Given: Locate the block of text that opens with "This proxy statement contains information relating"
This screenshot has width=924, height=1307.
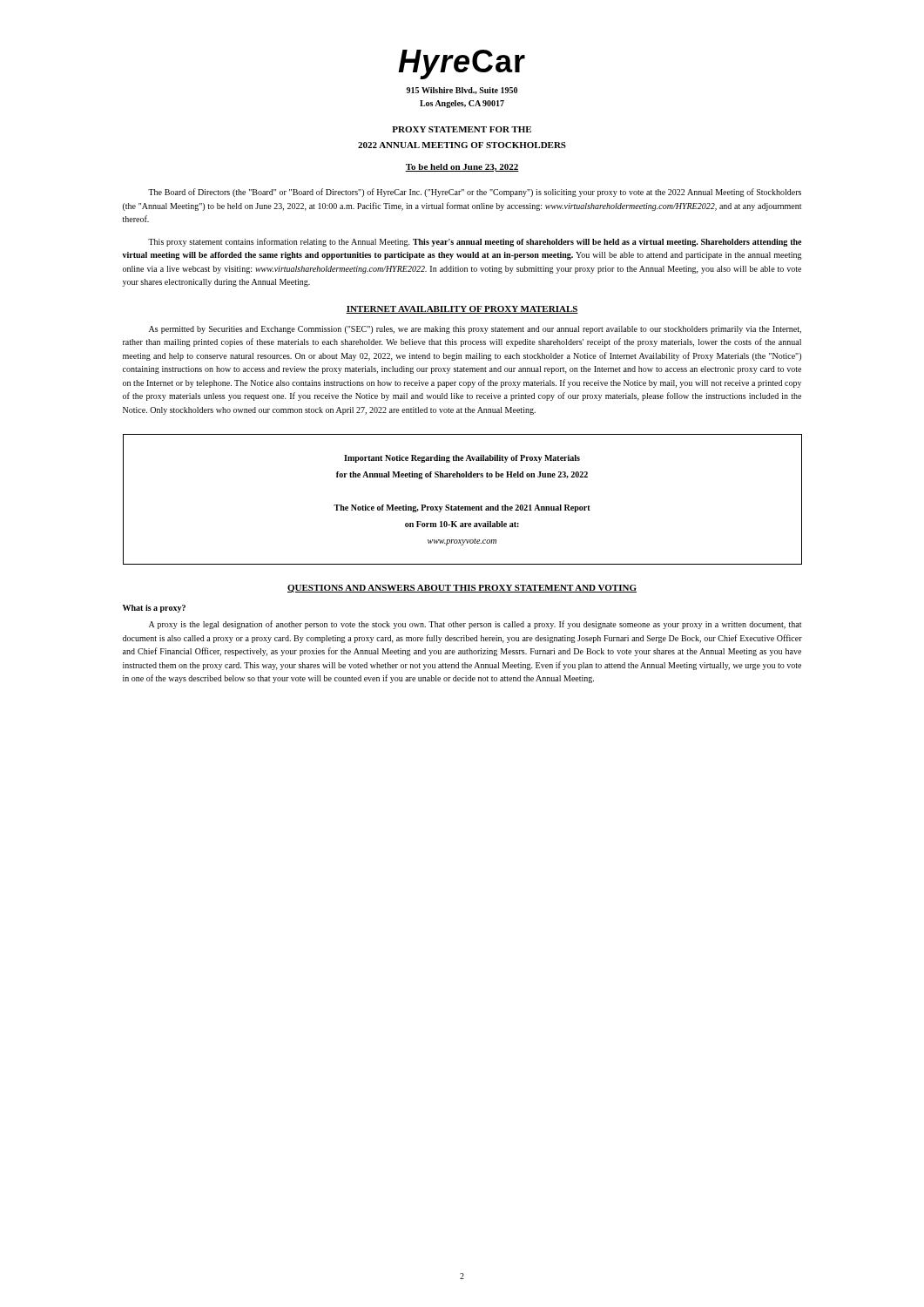Looking at the screenshot, I should pos(462,262).
